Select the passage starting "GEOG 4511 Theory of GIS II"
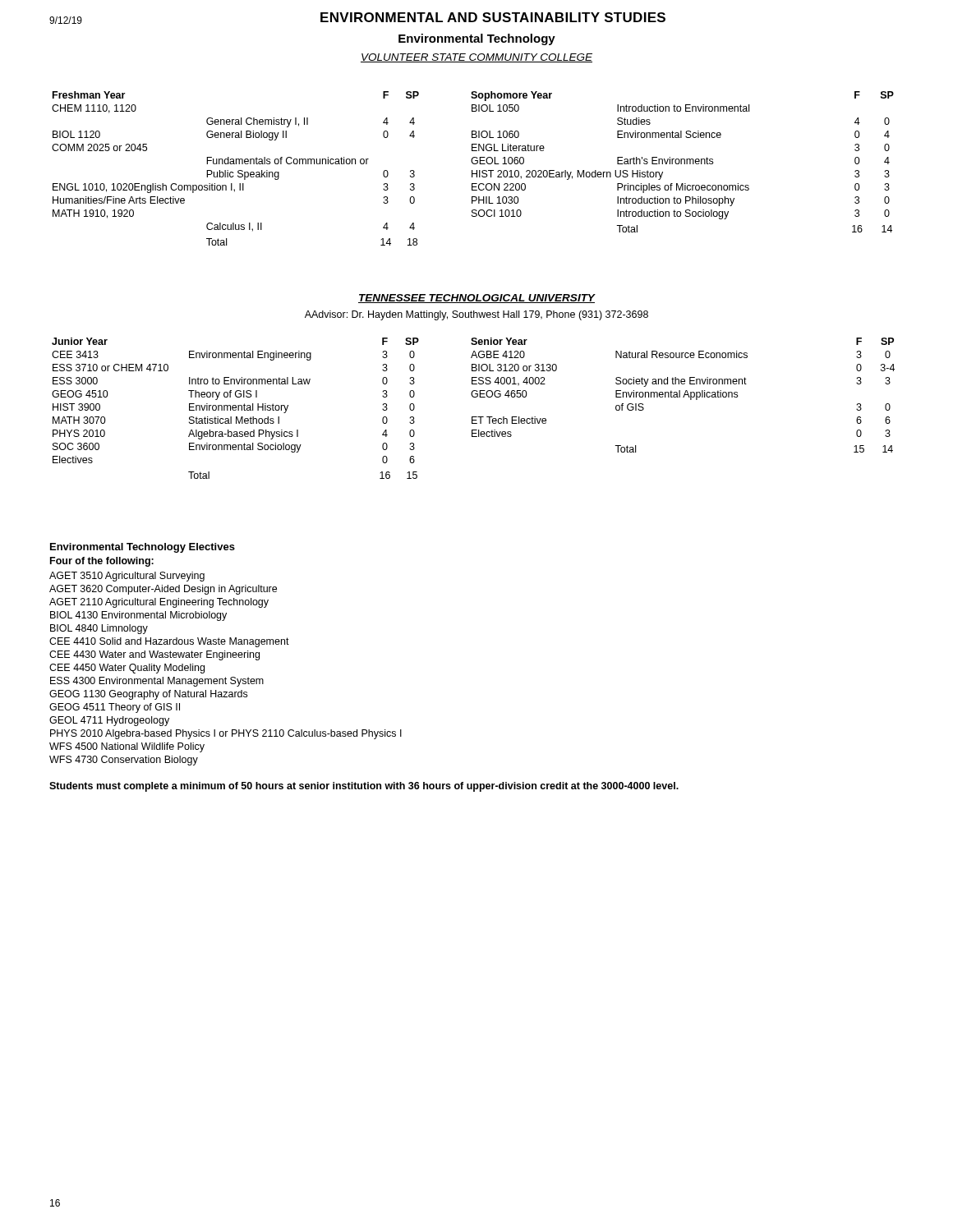 tap(115, 707)
